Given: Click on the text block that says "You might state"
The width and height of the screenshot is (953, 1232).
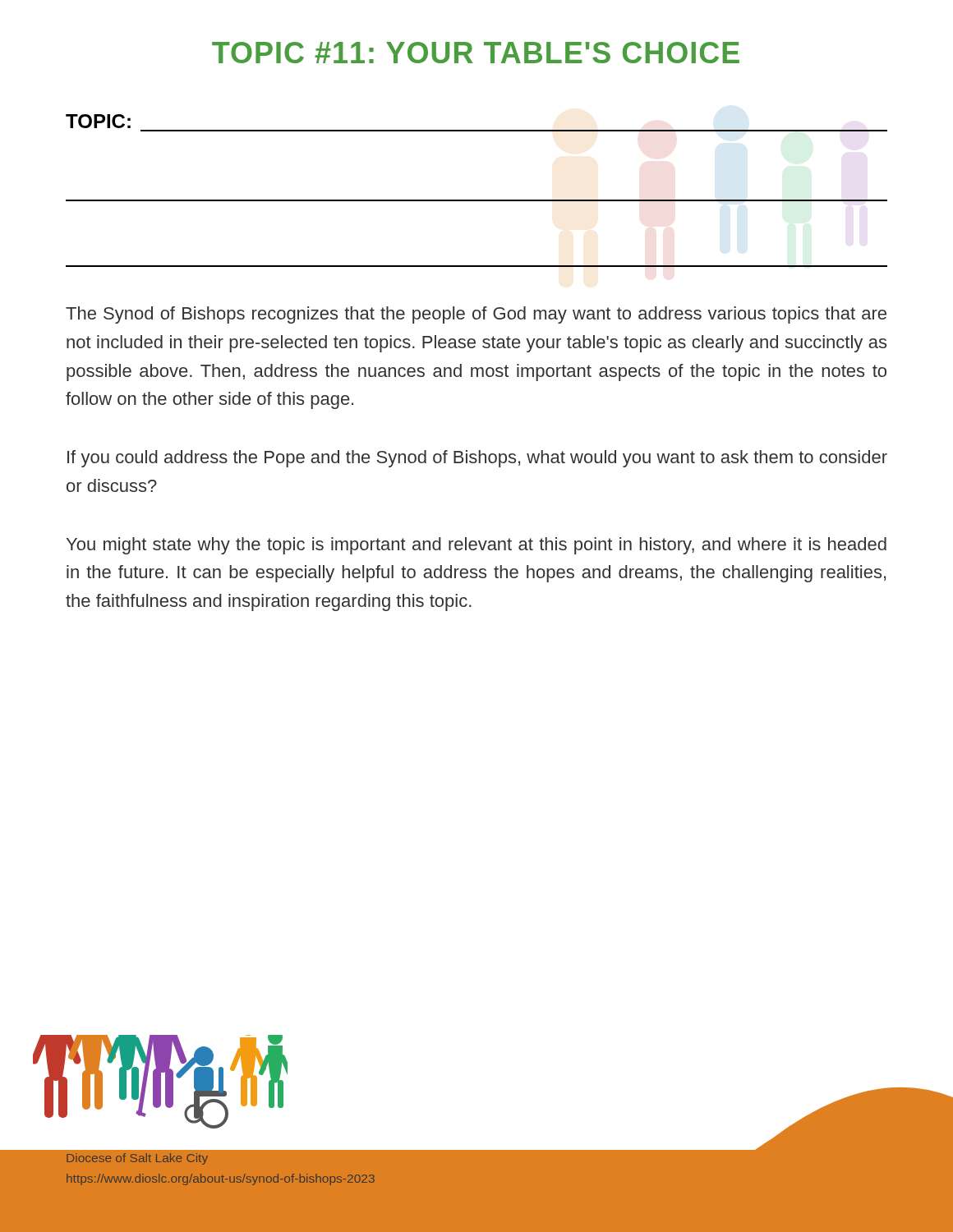Looking at the screenshot, I should coord(476,572).
